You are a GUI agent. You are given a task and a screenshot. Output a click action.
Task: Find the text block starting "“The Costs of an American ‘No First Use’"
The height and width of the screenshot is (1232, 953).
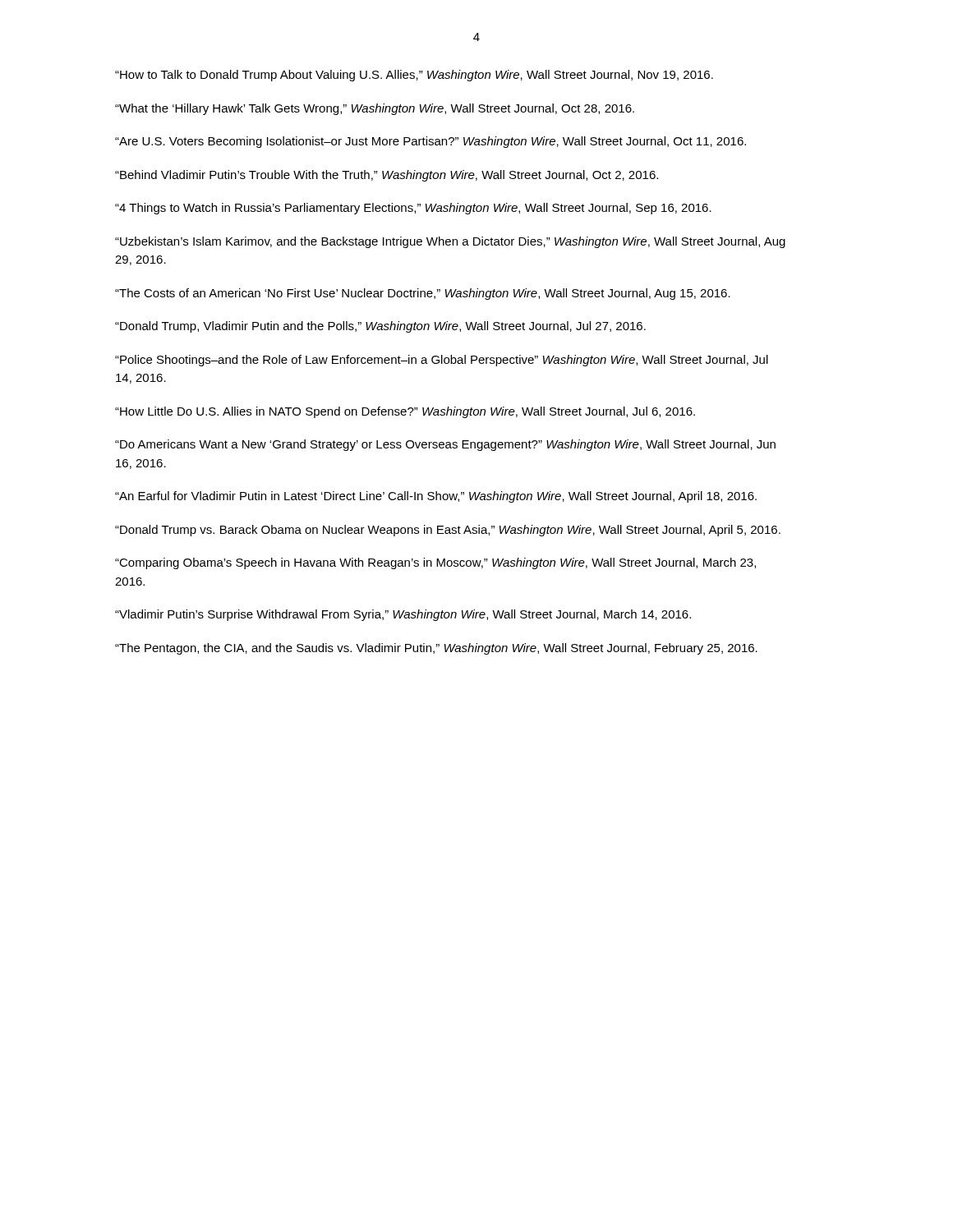point(423,292)
